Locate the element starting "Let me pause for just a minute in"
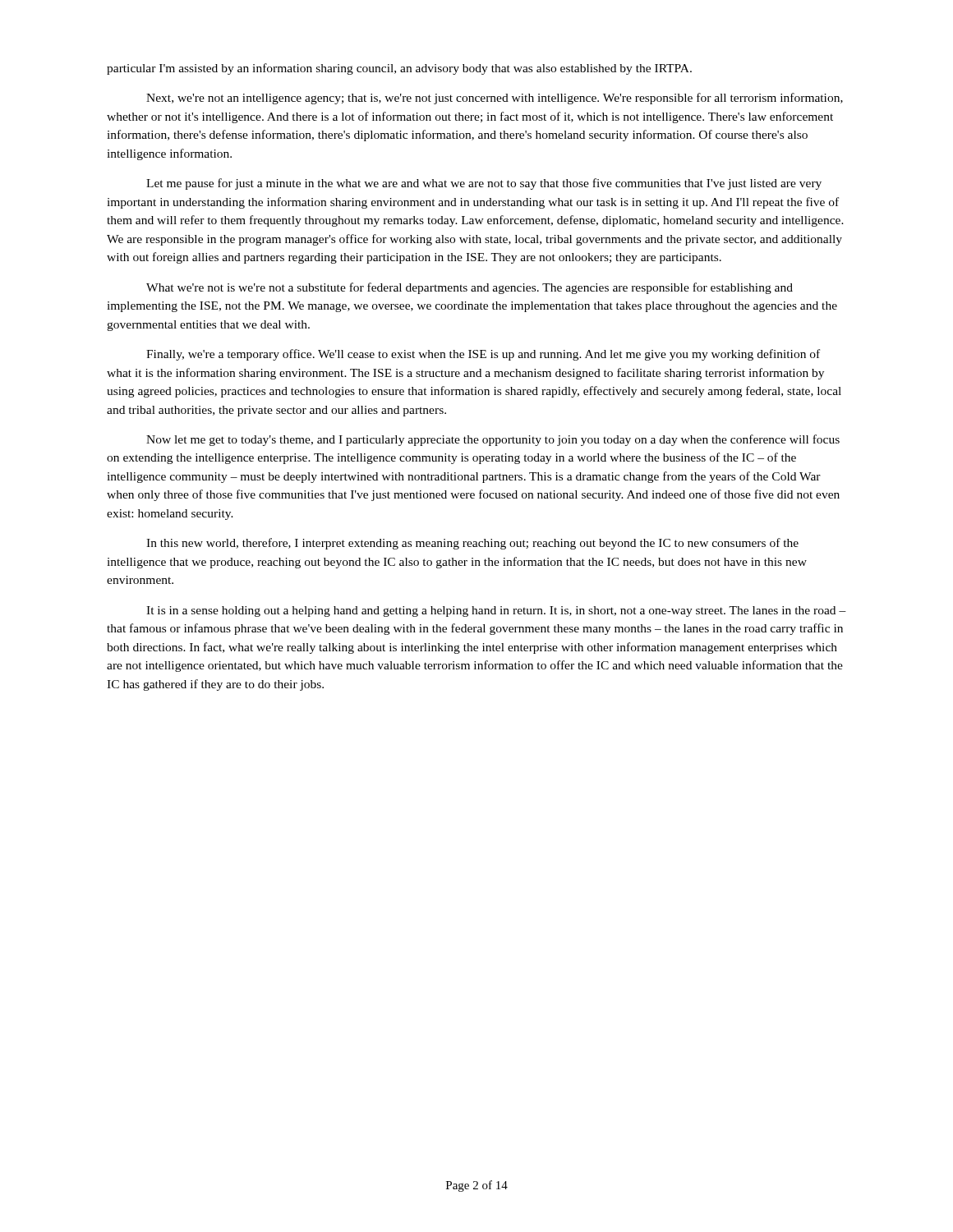This screenshot has height=1232, width=953. 475,220
